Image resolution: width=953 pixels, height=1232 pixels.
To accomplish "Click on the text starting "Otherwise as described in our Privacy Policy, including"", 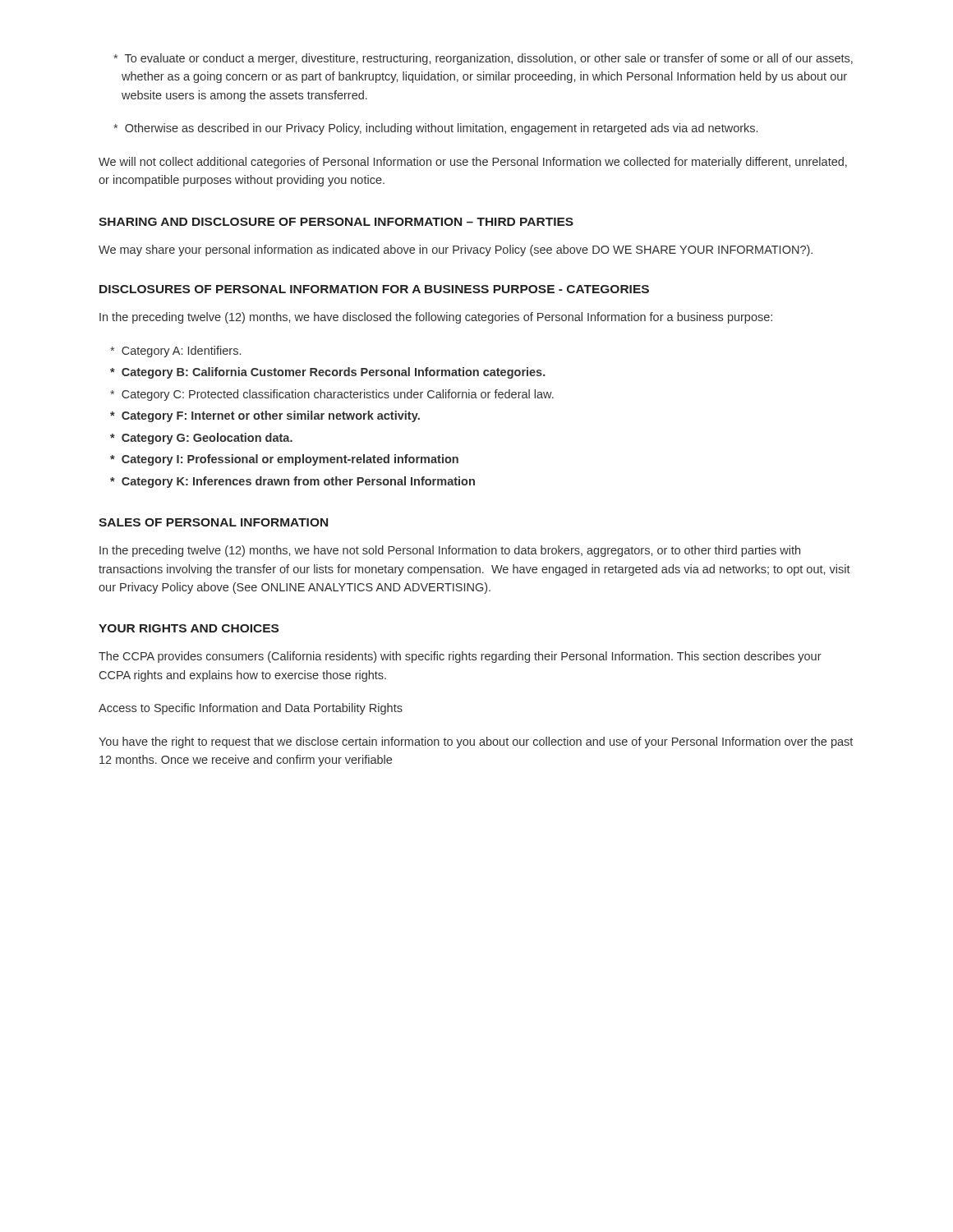I will coord(434,128).
